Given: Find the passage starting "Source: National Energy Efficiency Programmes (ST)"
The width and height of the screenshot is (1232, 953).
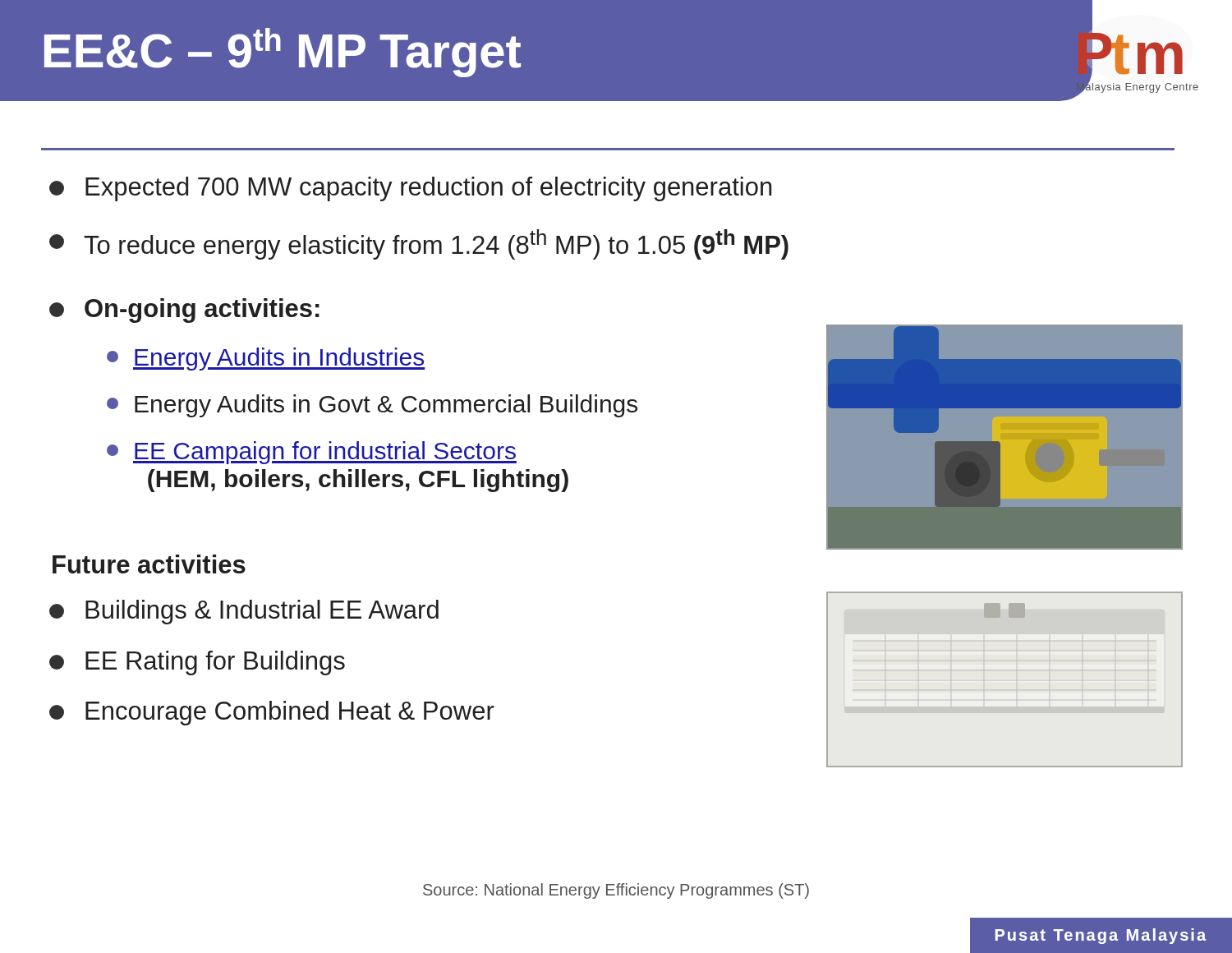Looking at the screenshot, I should click(616, 890).
